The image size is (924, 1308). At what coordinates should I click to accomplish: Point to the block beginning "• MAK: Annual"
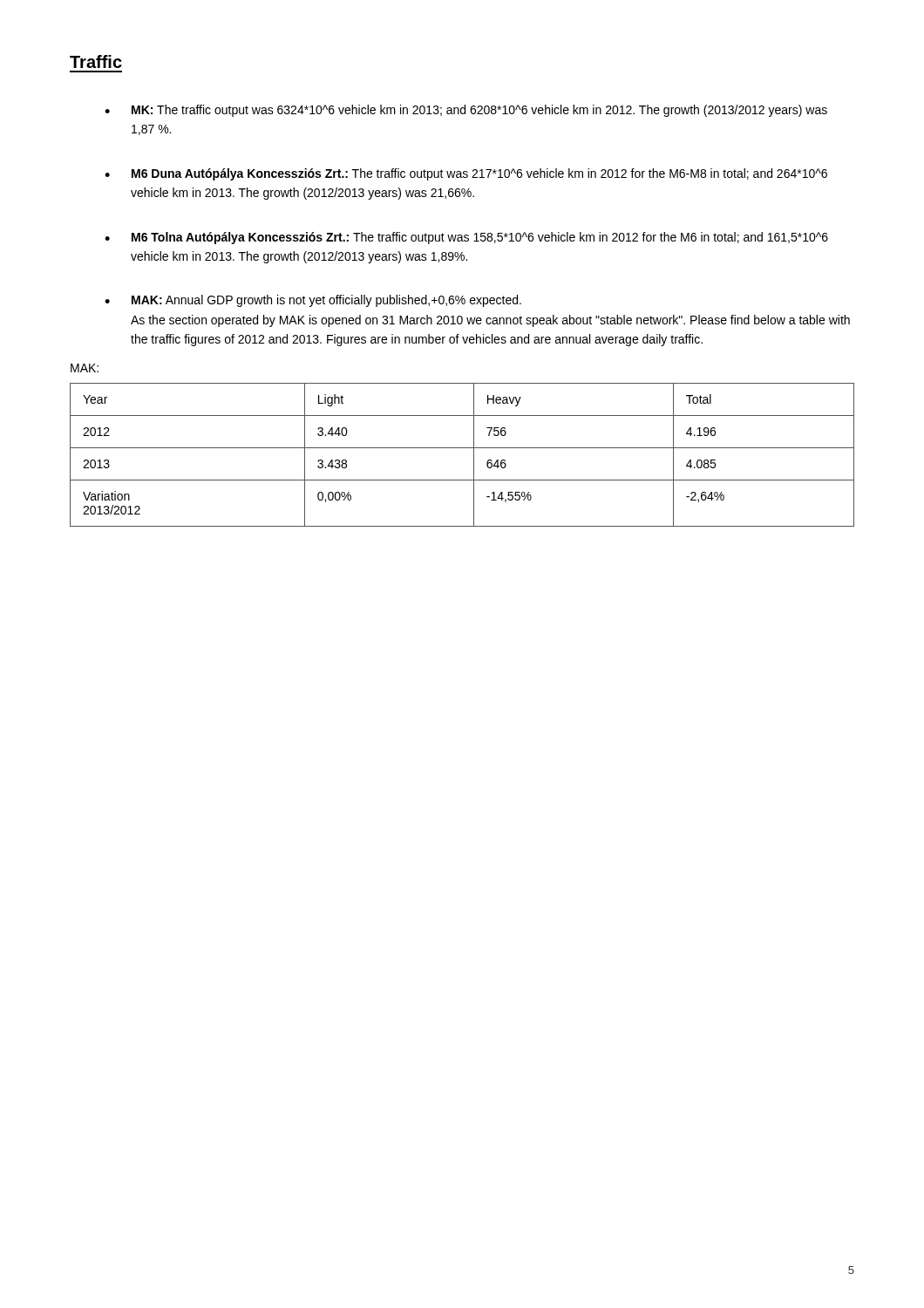point(479,320)
